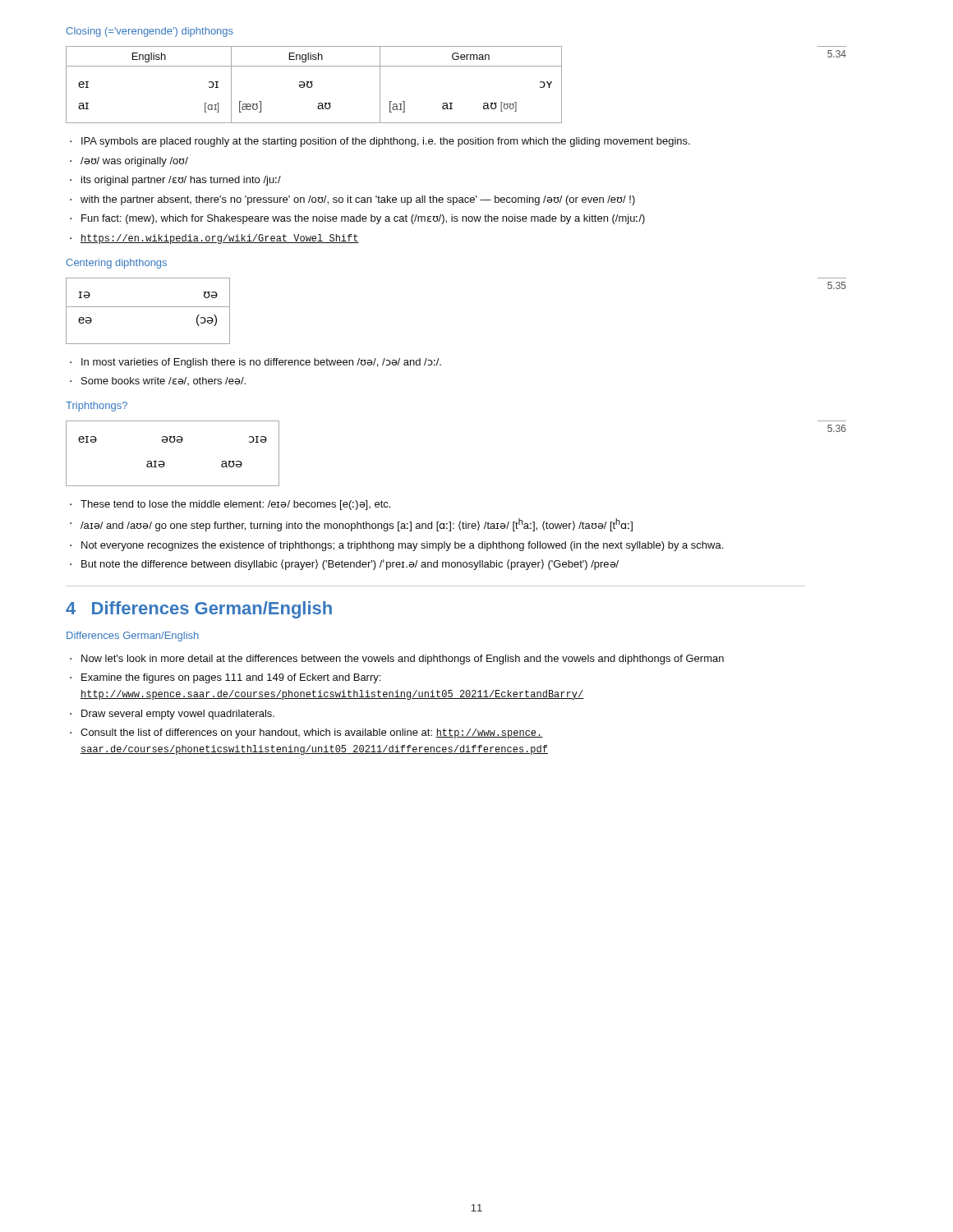Find the block on this page that starts "In most varieties of English there is"
Viewport: 953px width, 1232px height.
pos(261,361)
